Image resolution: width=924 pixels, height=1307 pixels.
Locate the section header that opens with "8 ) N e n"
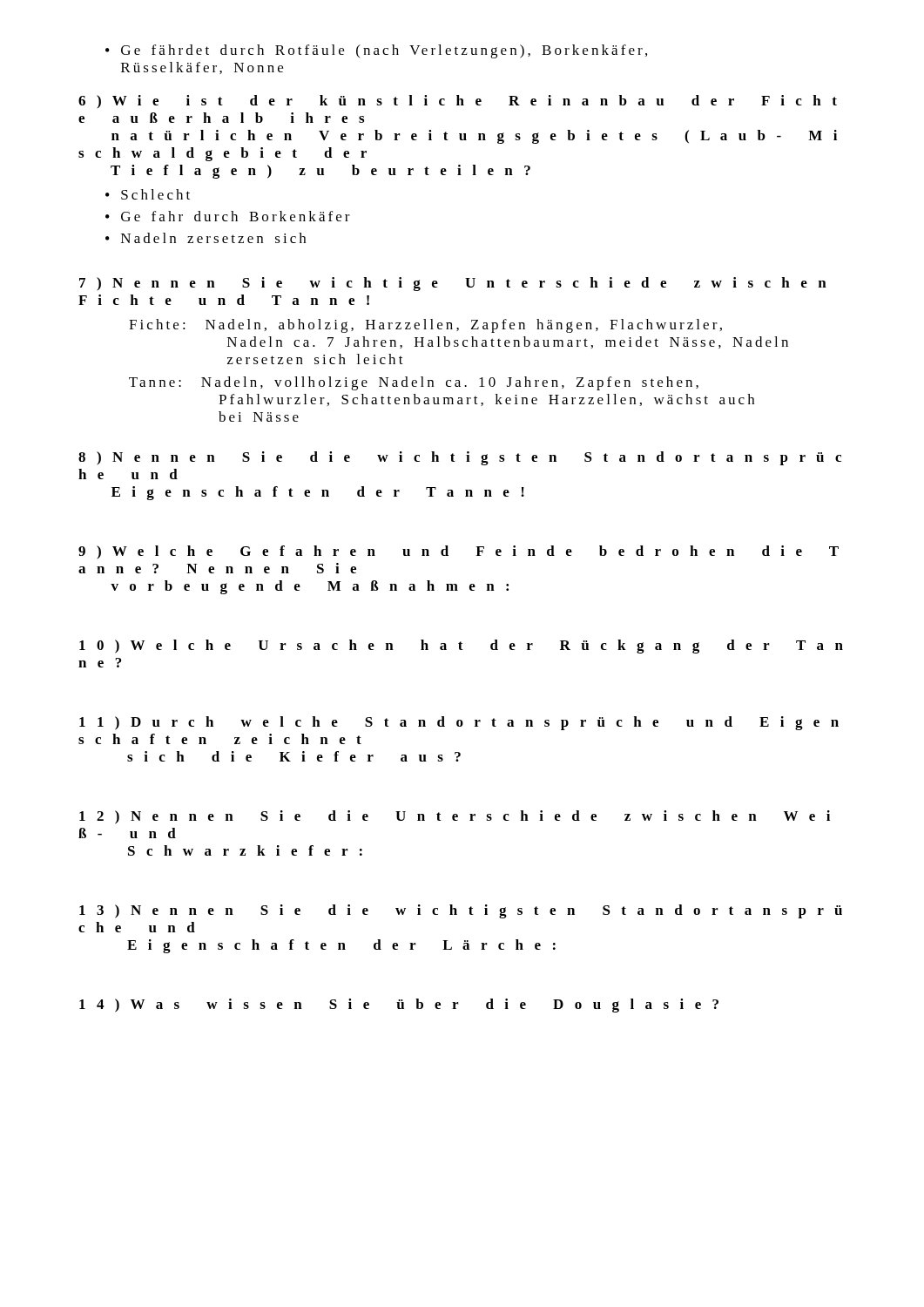pyautogui.click(x=156, y=458)
